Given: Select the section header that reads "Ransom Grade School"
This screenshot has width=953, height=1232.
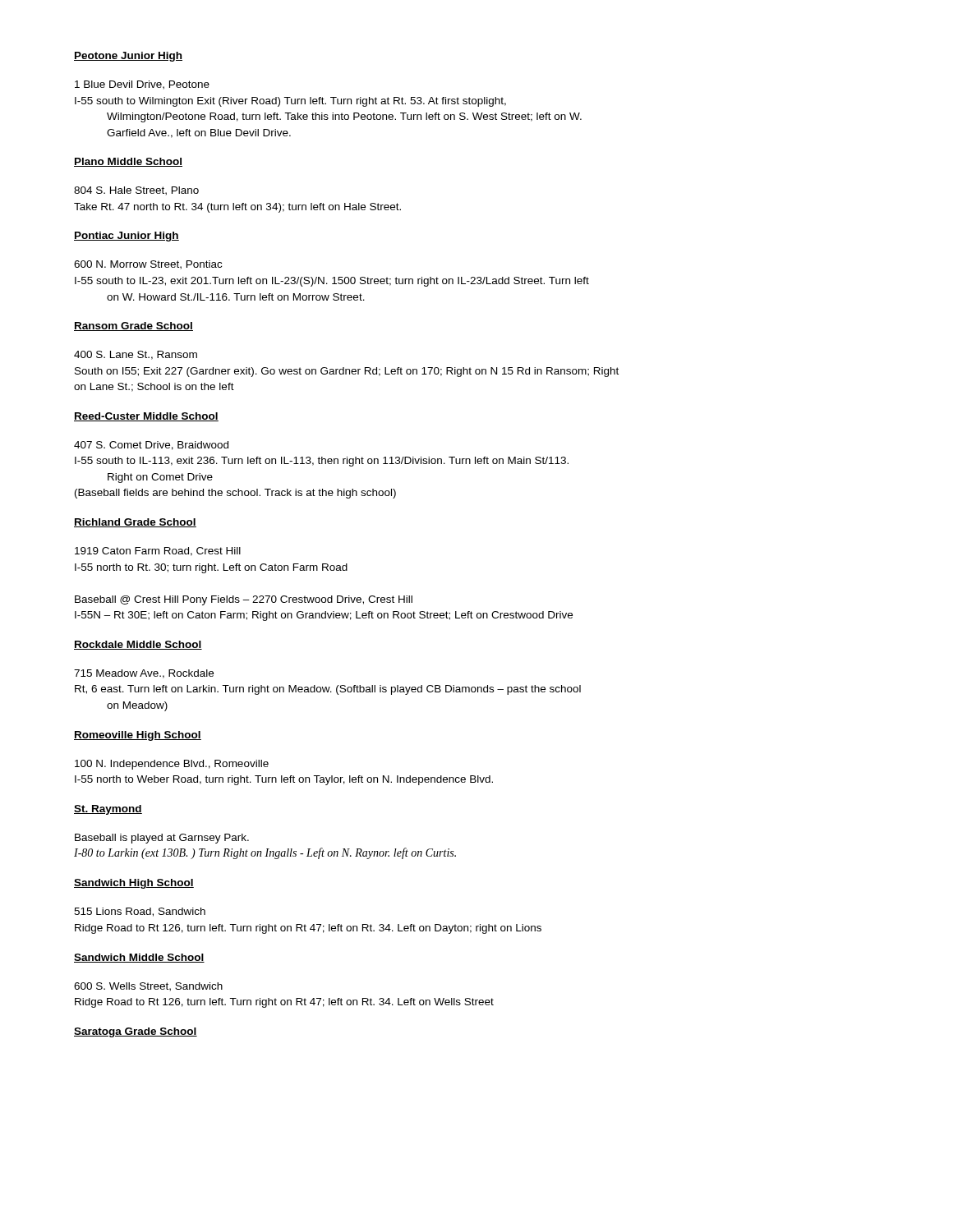Looking at the screenshot, I should 133,326.
